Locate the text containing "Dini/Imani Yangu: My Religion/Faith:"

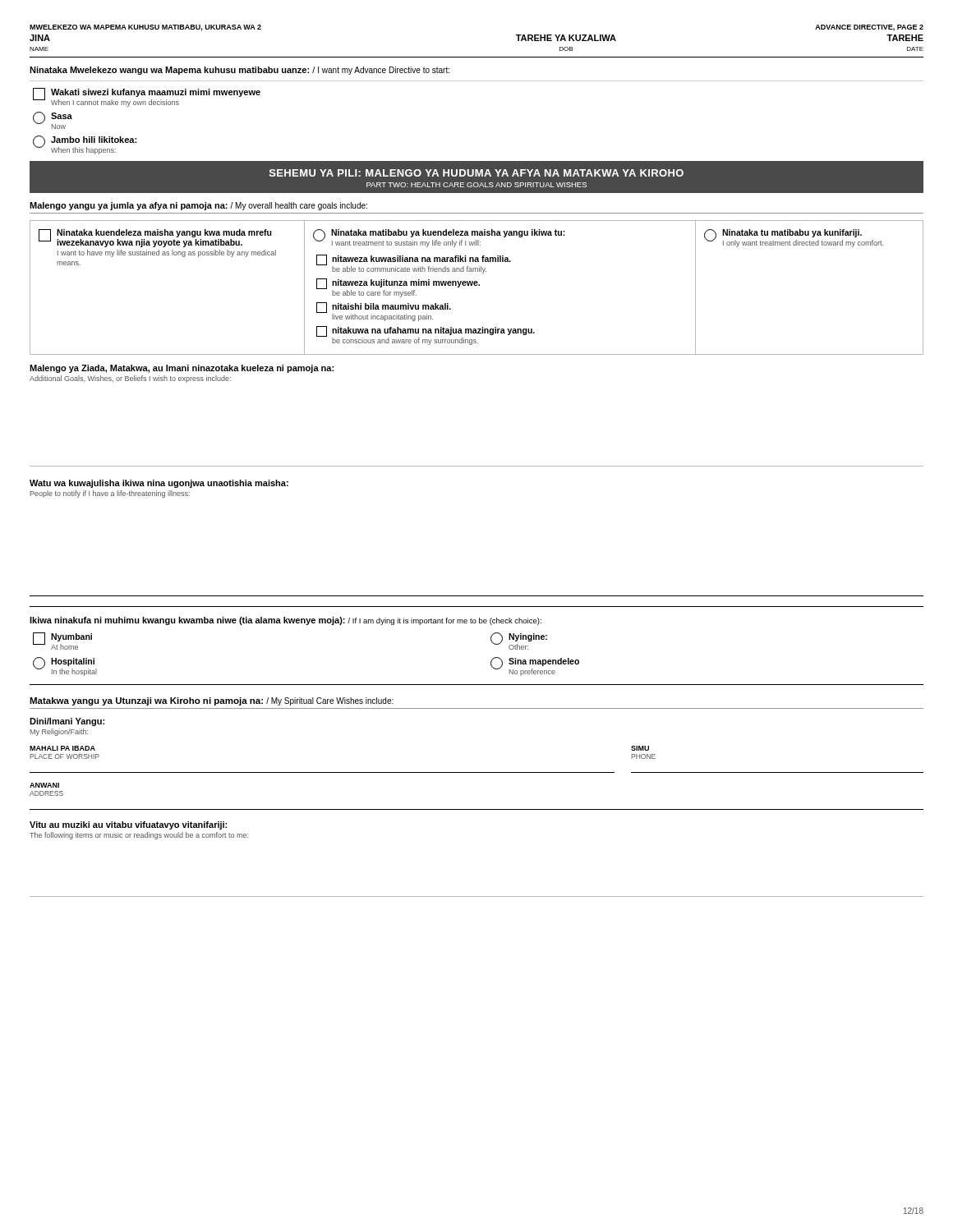click(x=67, y=726)
